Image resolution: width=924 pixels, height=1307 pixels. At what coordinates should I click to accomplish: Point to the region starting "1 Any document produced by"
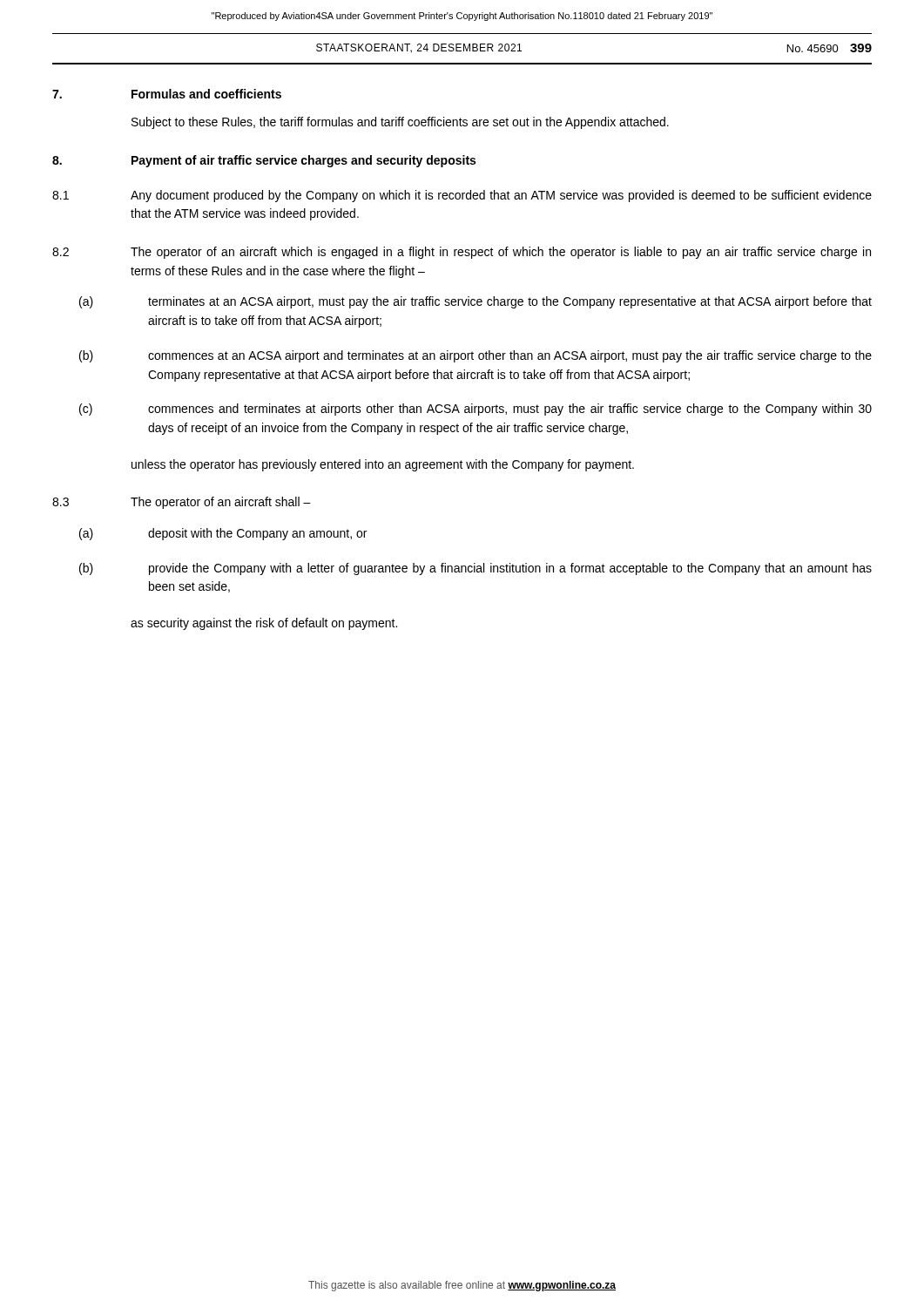(x=462, y=205)
